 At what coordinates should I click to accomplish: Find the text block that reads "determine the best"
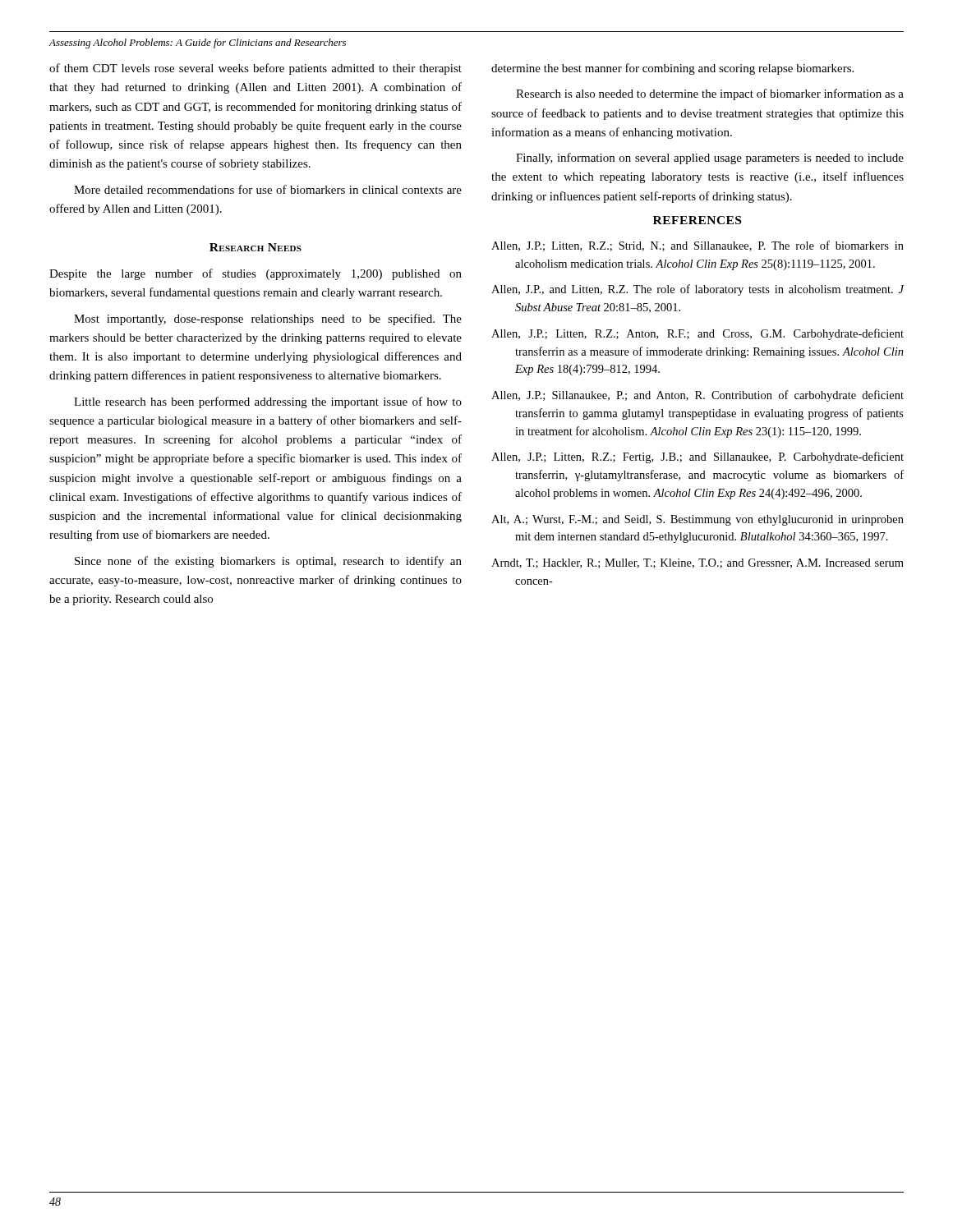tap(698, 133)
